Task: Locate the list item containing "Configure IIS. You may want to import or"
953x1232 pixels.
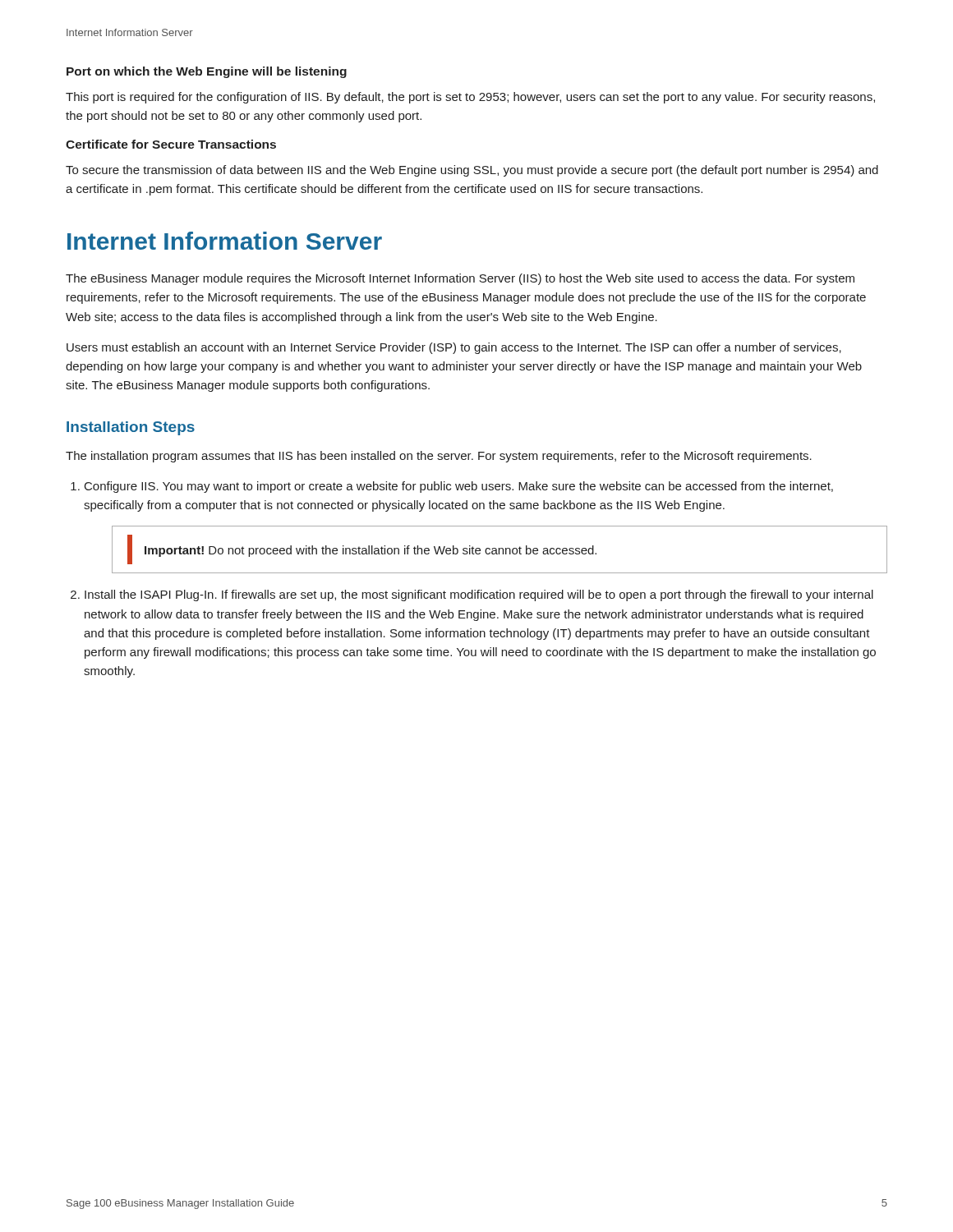Action: tap(486, 526)
